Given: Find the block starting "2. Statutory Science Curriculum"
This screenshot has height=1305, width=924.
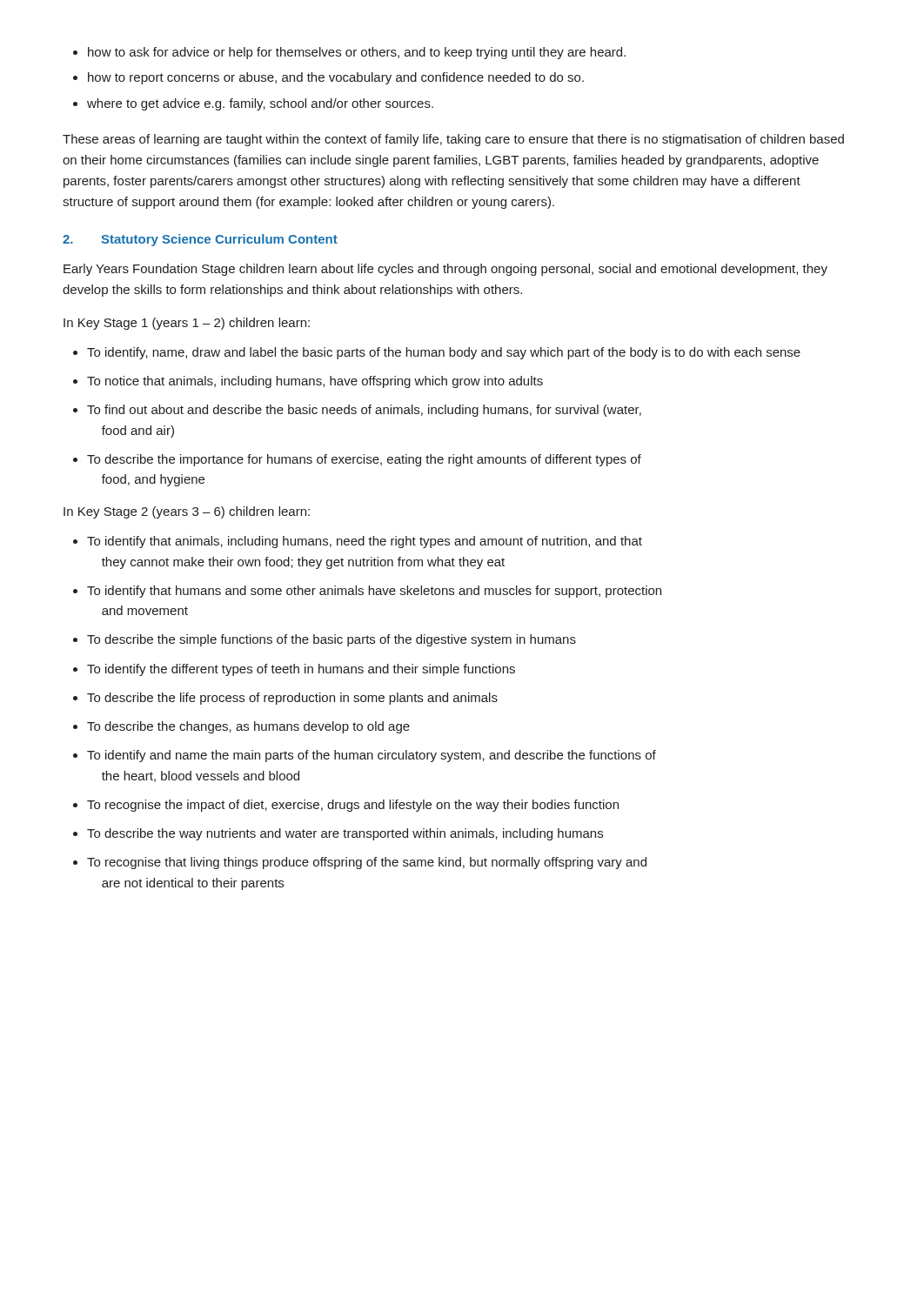Looking at the screenshot, I should coord(200,239).
